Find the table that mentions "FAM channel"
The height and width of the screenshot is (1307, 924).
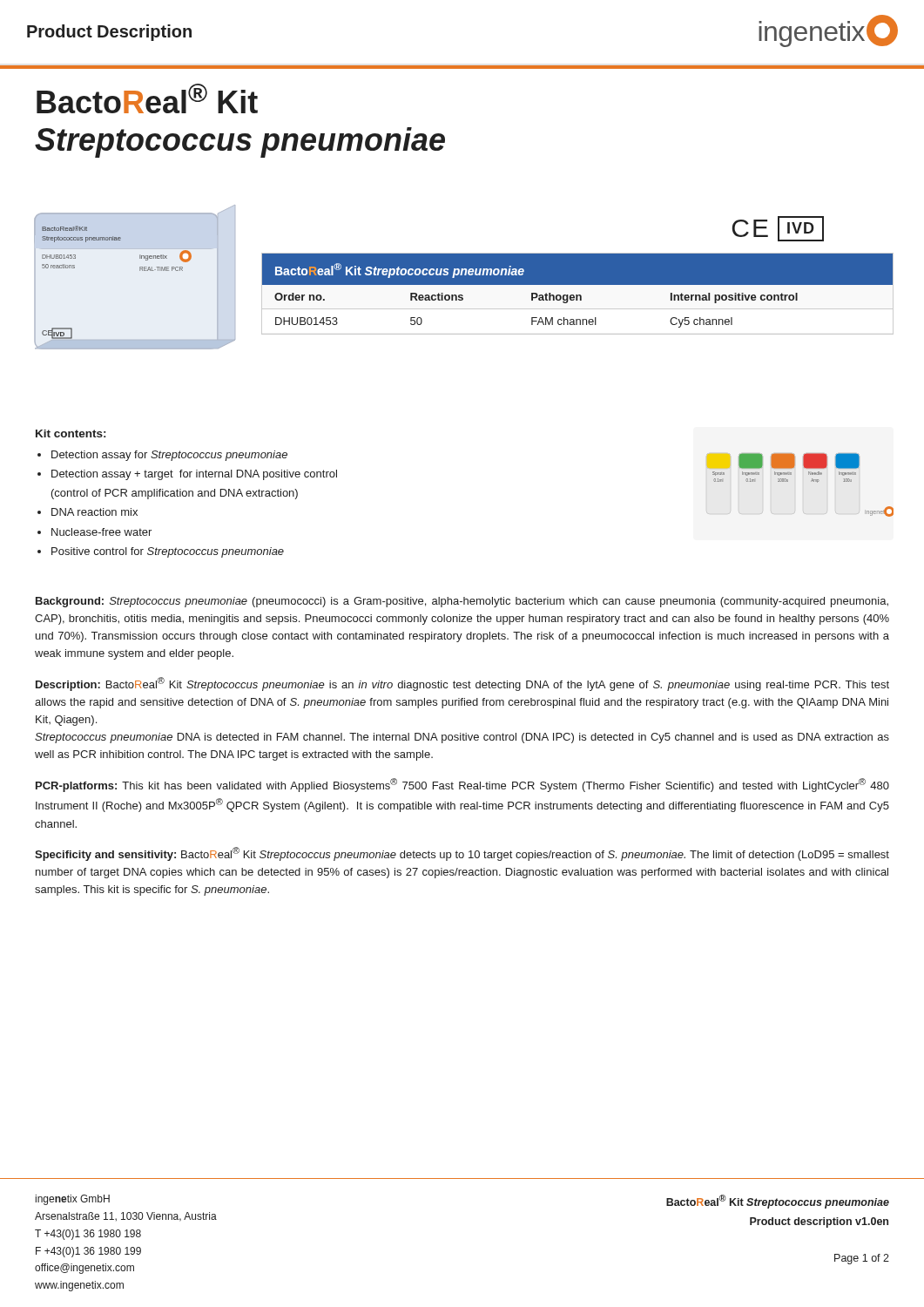coord(577,293)
